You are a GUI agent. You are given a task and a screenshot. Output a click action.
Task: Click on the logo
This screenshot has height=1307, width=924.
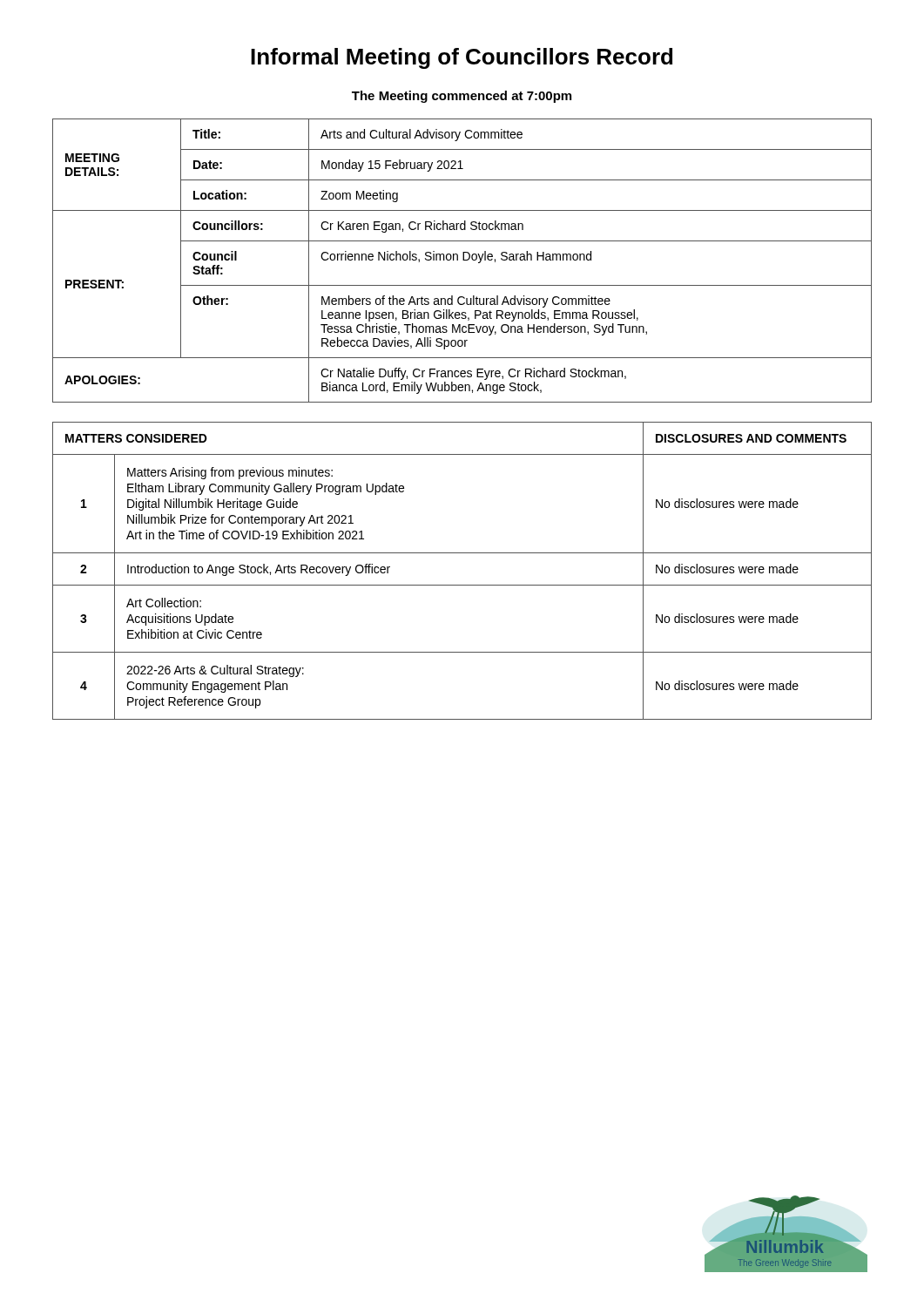785,1224
